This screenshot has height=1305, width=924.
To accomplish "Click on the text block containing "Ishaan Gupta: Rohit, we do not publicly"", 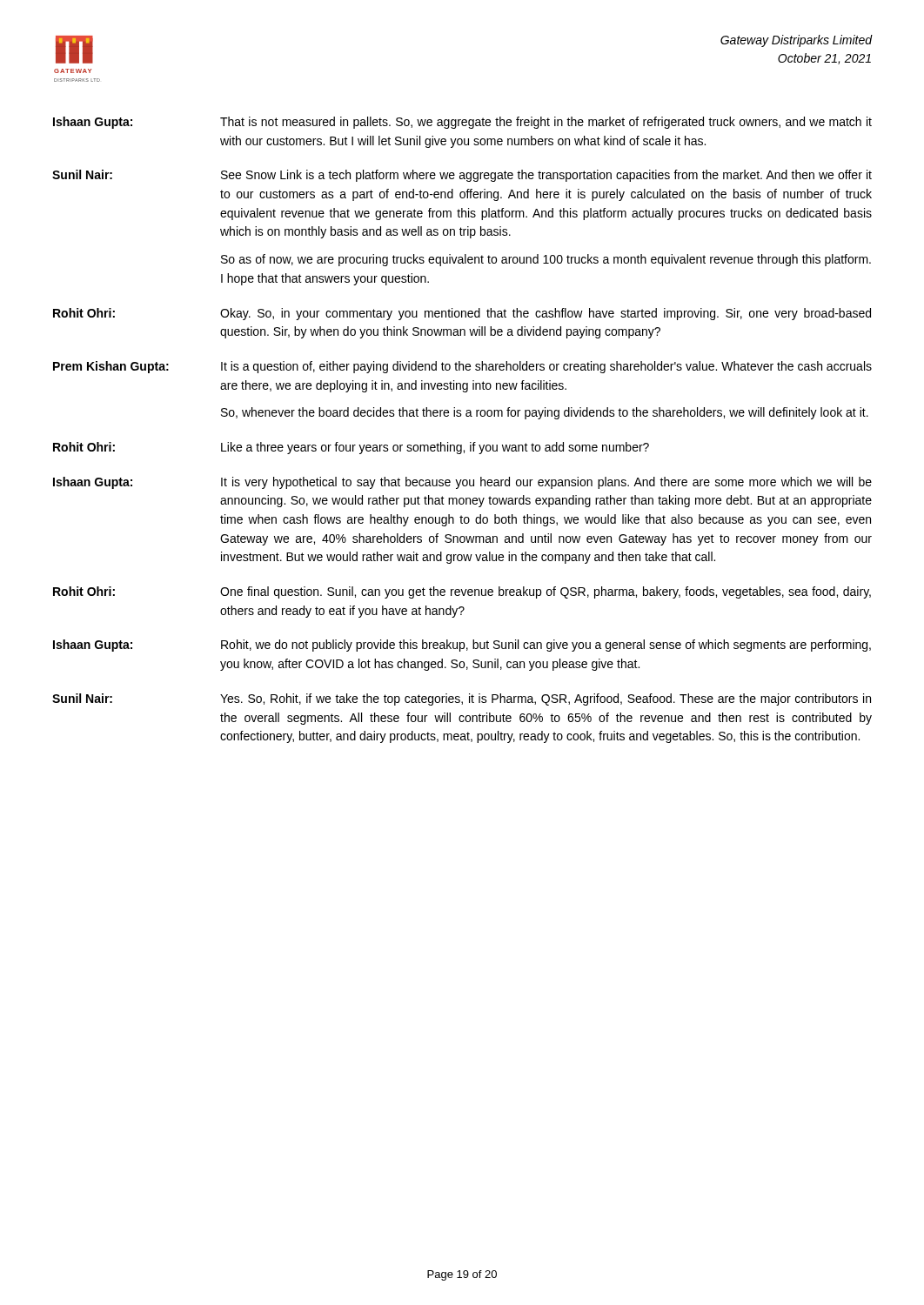I will (462, 655).
